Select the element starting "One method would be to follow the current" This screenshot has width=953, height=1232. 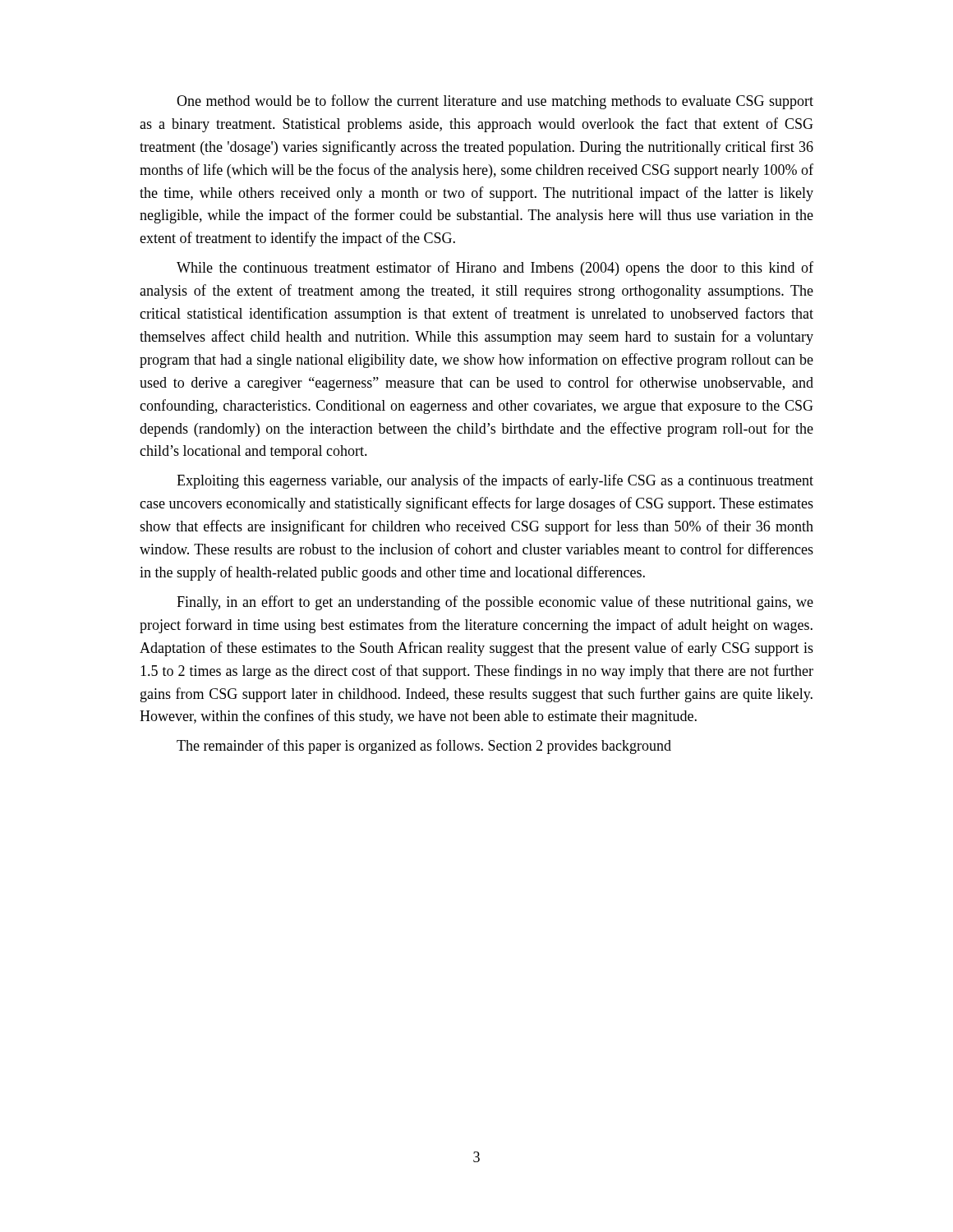(x=476, y=171)
